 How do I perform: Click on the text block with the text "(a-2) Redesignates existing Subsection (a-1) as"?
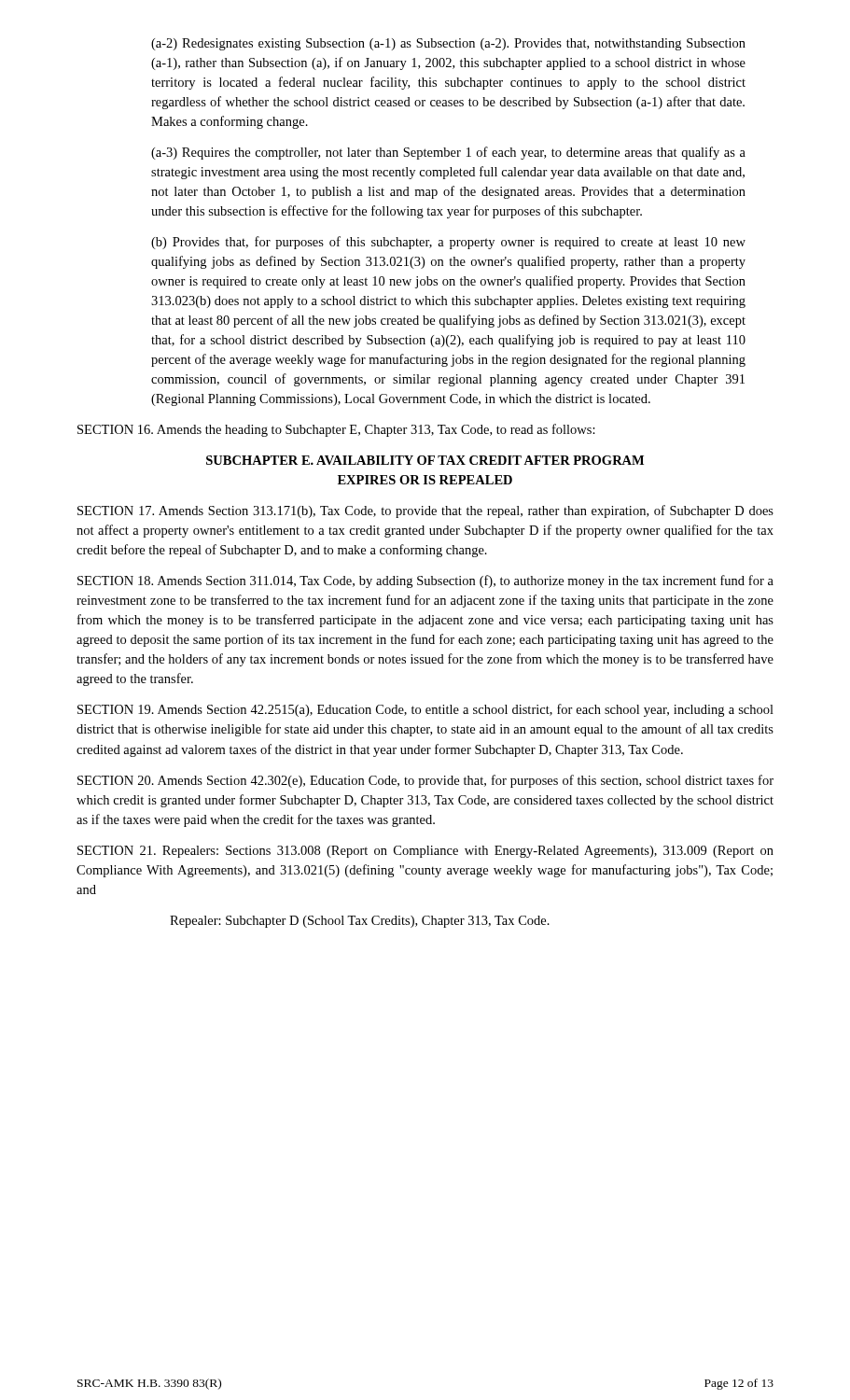(x=448, y=82)
